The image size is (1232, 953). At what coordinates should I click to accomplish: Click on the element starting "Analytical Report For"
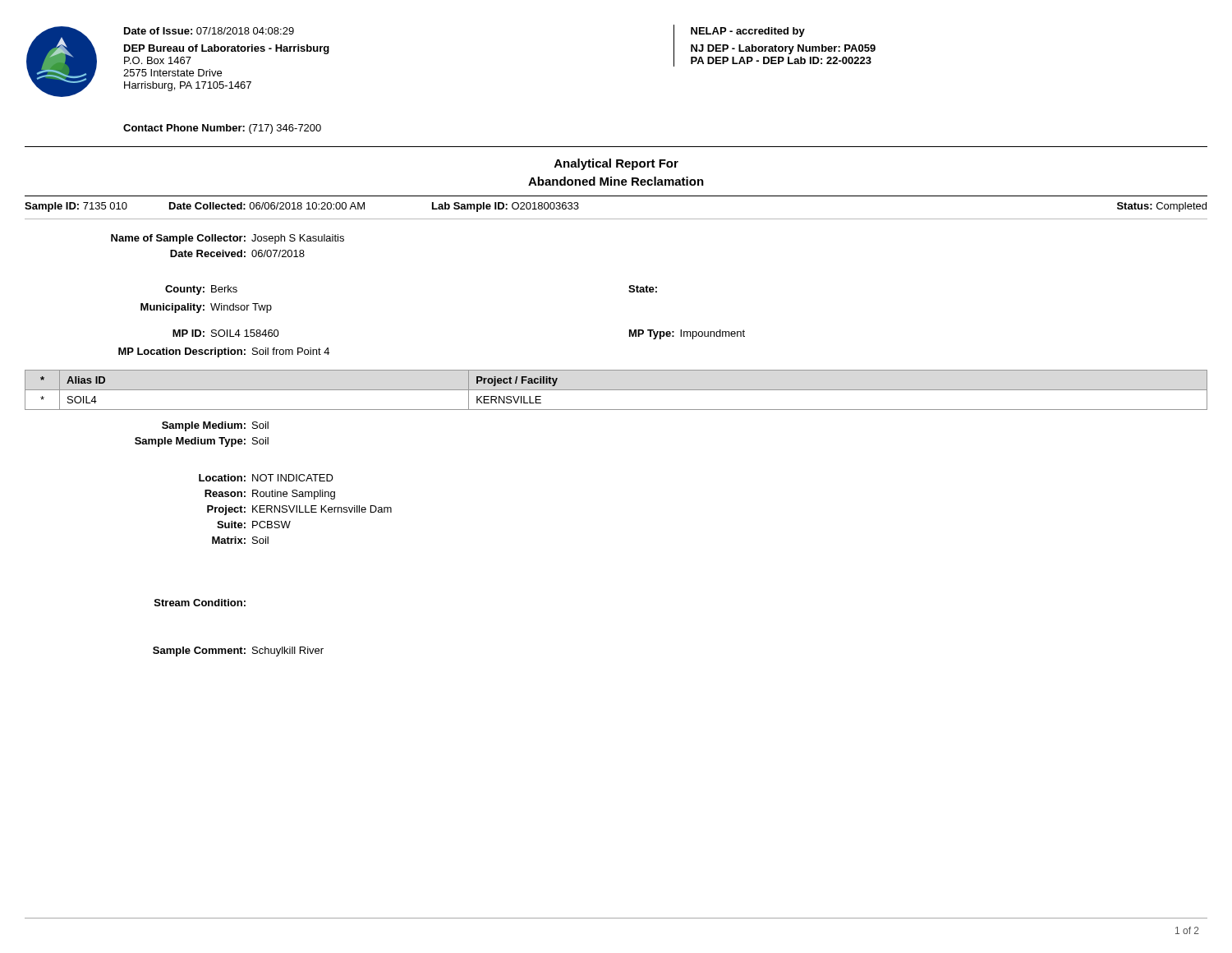click(616, 163)
